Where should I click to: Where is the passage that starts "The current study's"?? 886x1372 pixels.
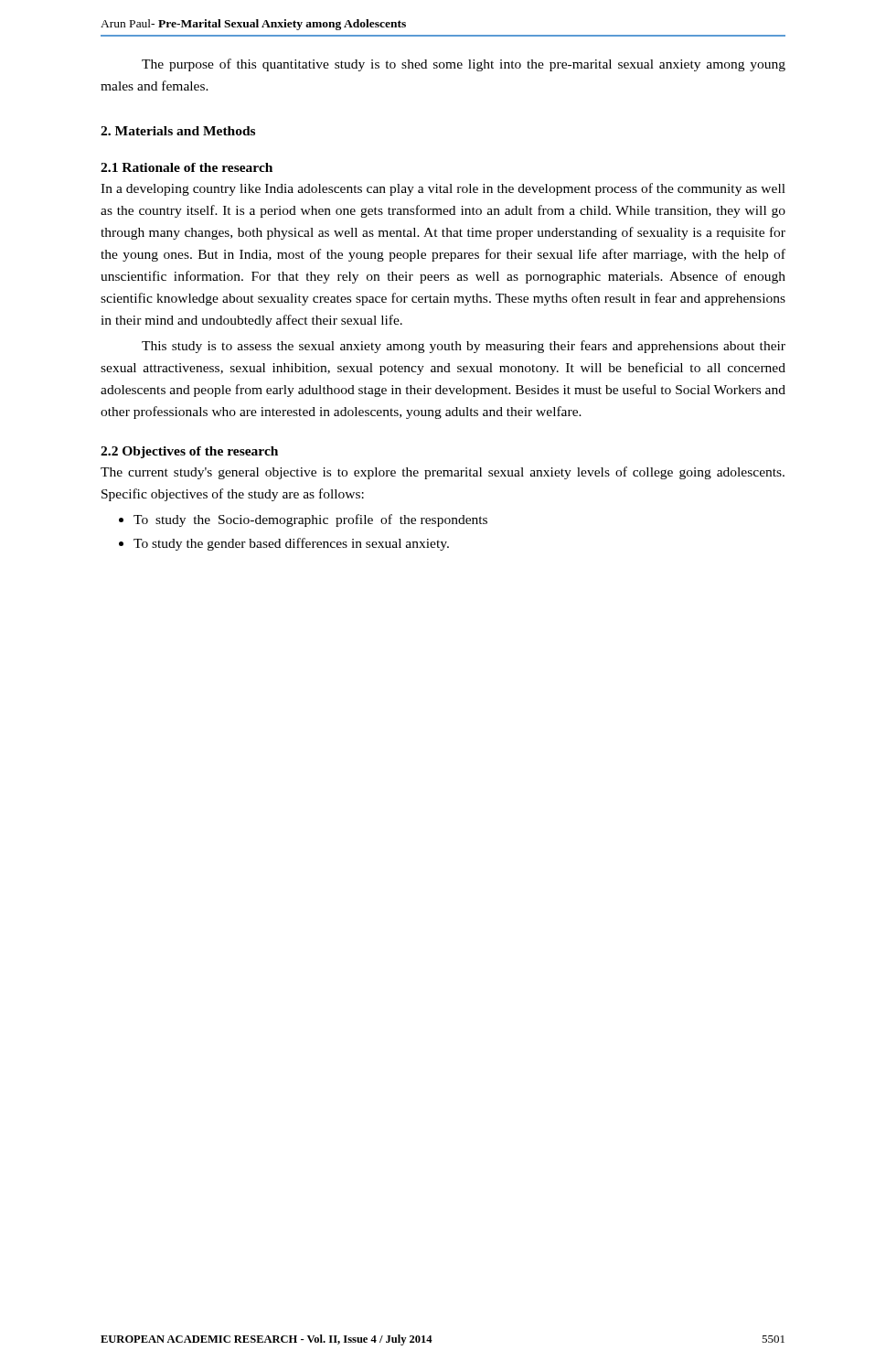443,483
